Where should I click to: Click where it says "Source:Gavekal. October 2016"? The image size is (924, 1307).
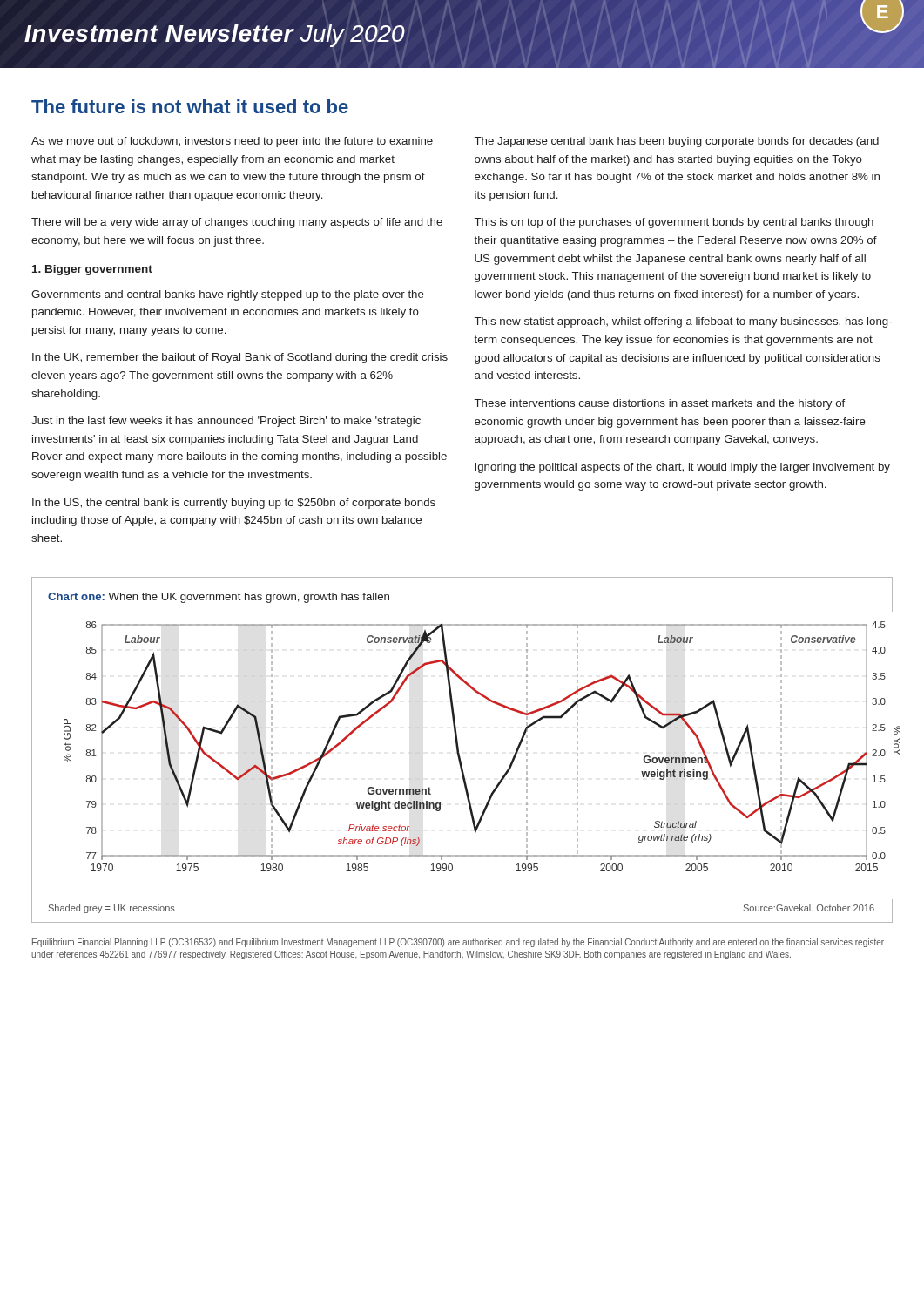[809, 907]
